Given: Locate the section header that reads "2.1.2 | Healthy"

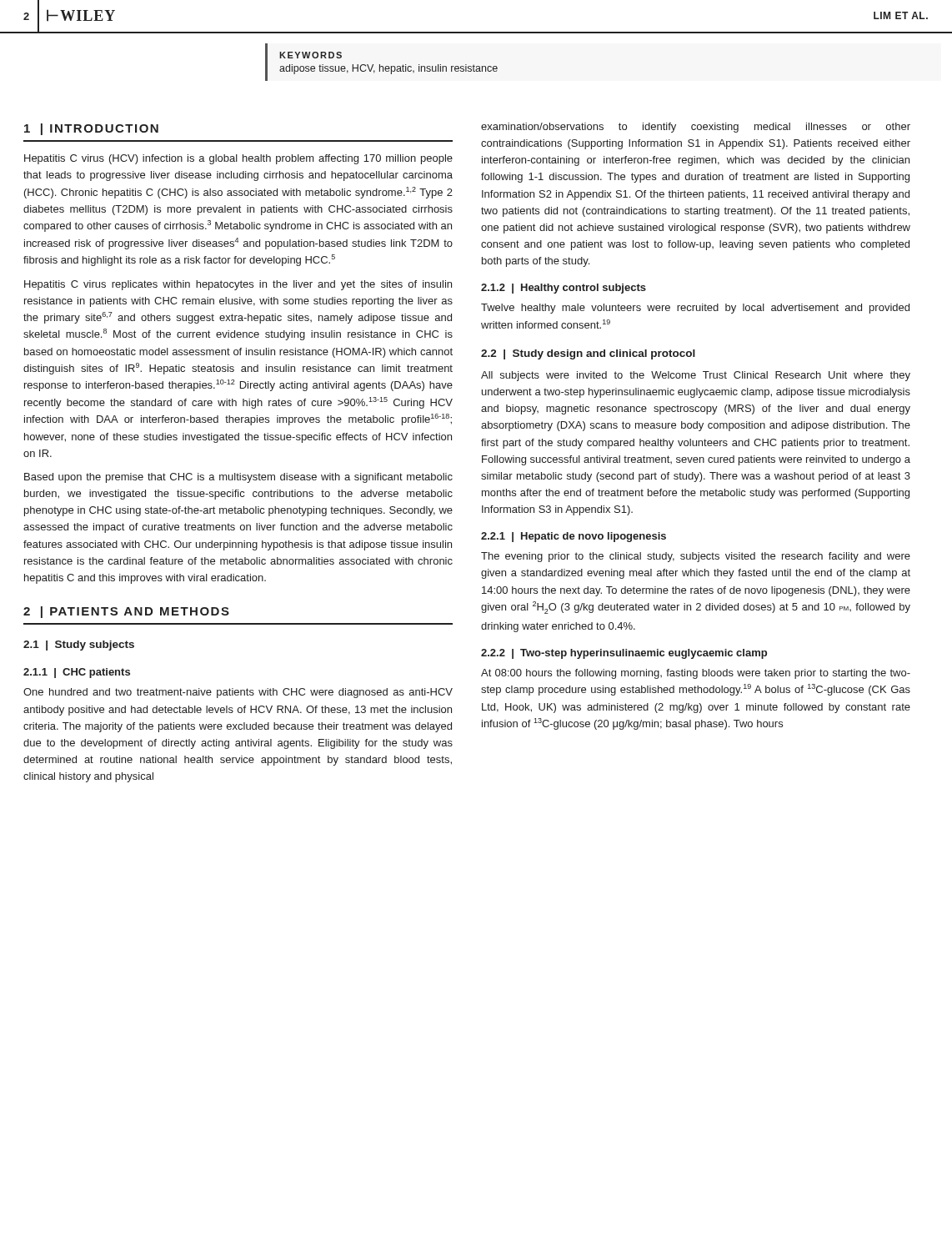Looking at the screenshot, I should (x=564, y=287).
